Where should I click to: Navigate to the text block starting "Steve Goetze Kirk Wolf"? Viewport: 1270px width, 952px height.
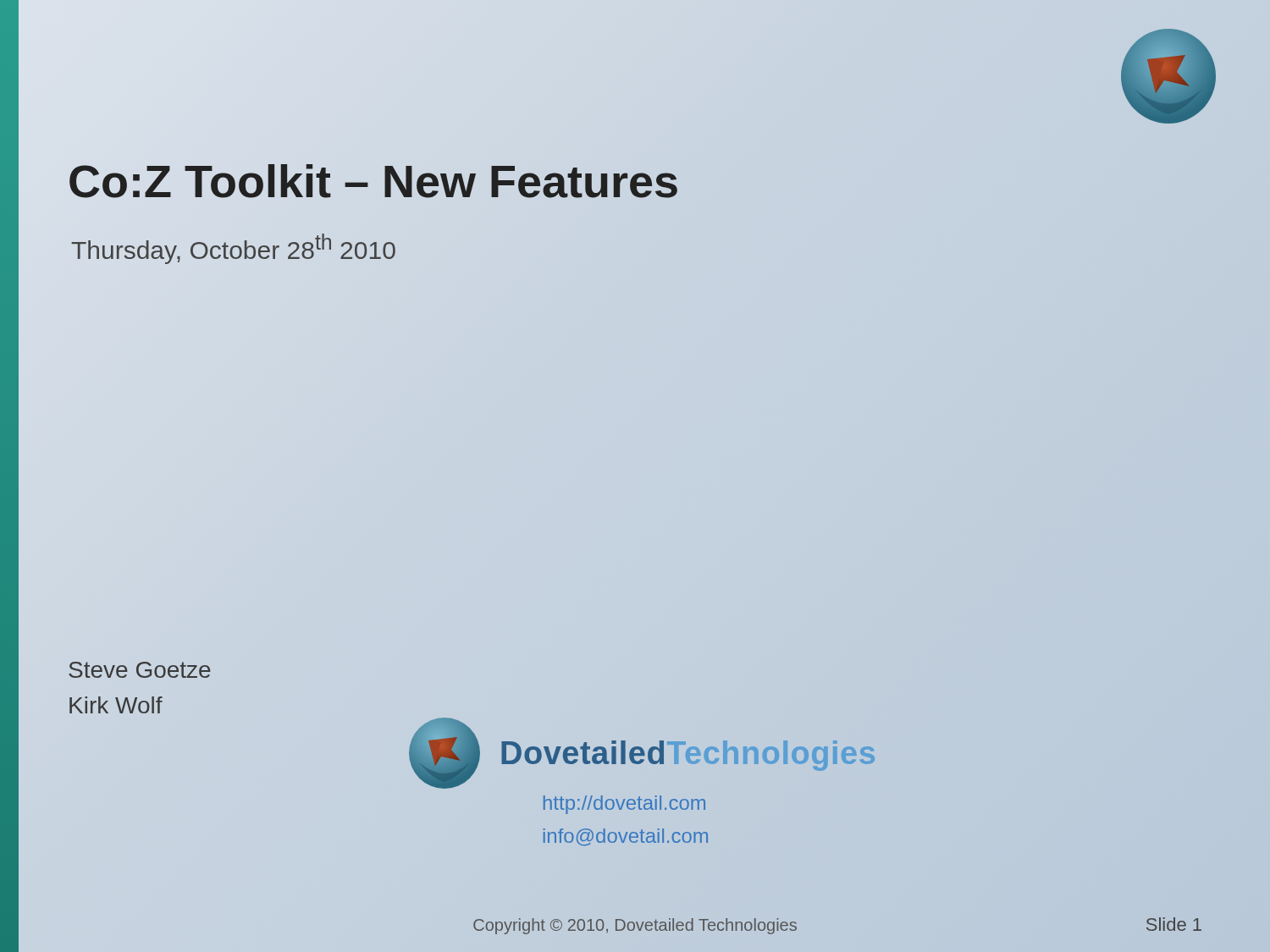tap(140, 688)
